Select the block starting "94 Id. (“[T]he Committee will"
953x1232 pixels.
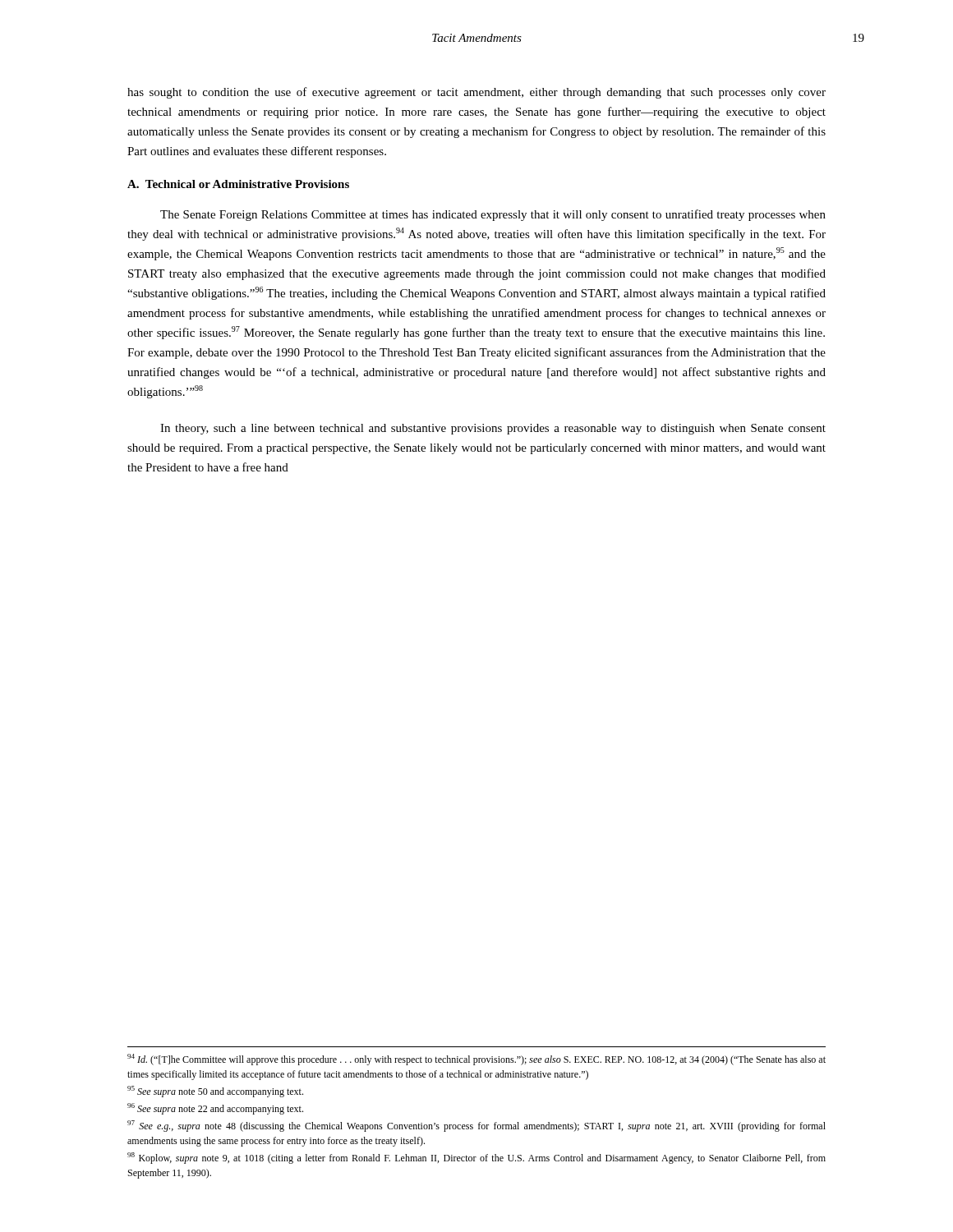point(476,1116)
